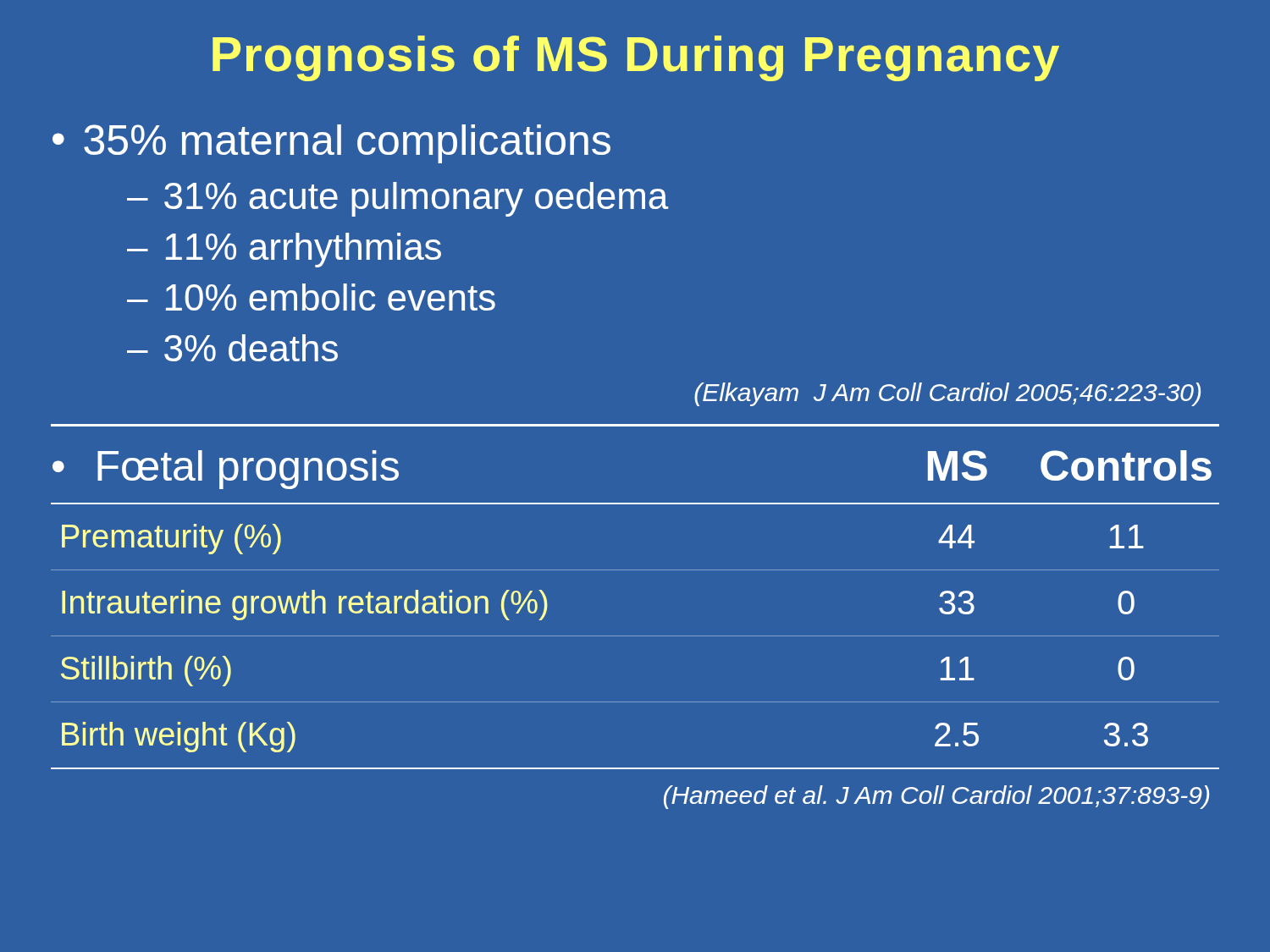Image resolution: width=1270 pixels, height=952 pixels.
Task: Select the table
Action: pos(635,637)
